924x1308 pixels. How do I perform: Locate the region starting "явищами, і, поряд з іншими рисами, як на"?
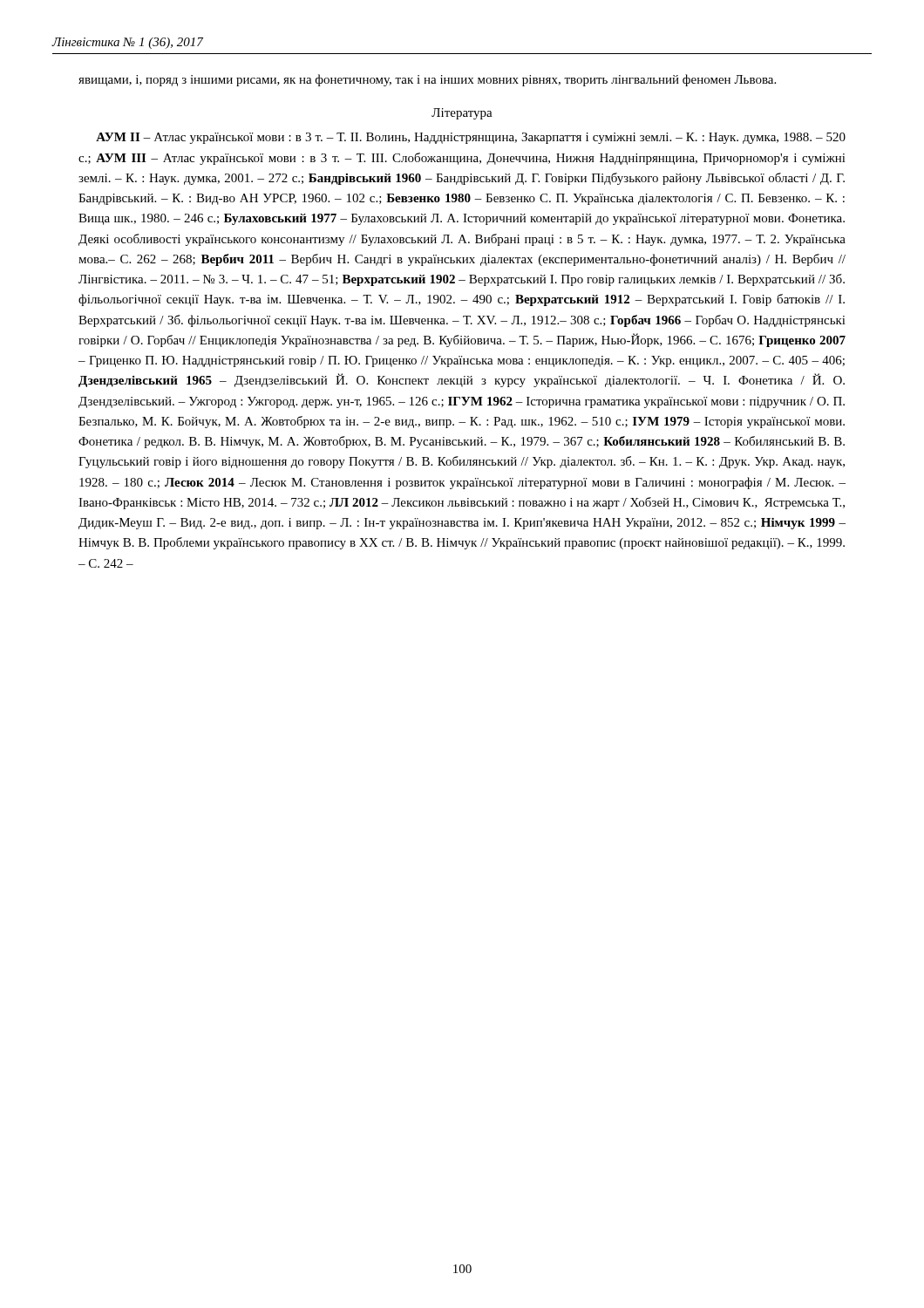point(428,79)
